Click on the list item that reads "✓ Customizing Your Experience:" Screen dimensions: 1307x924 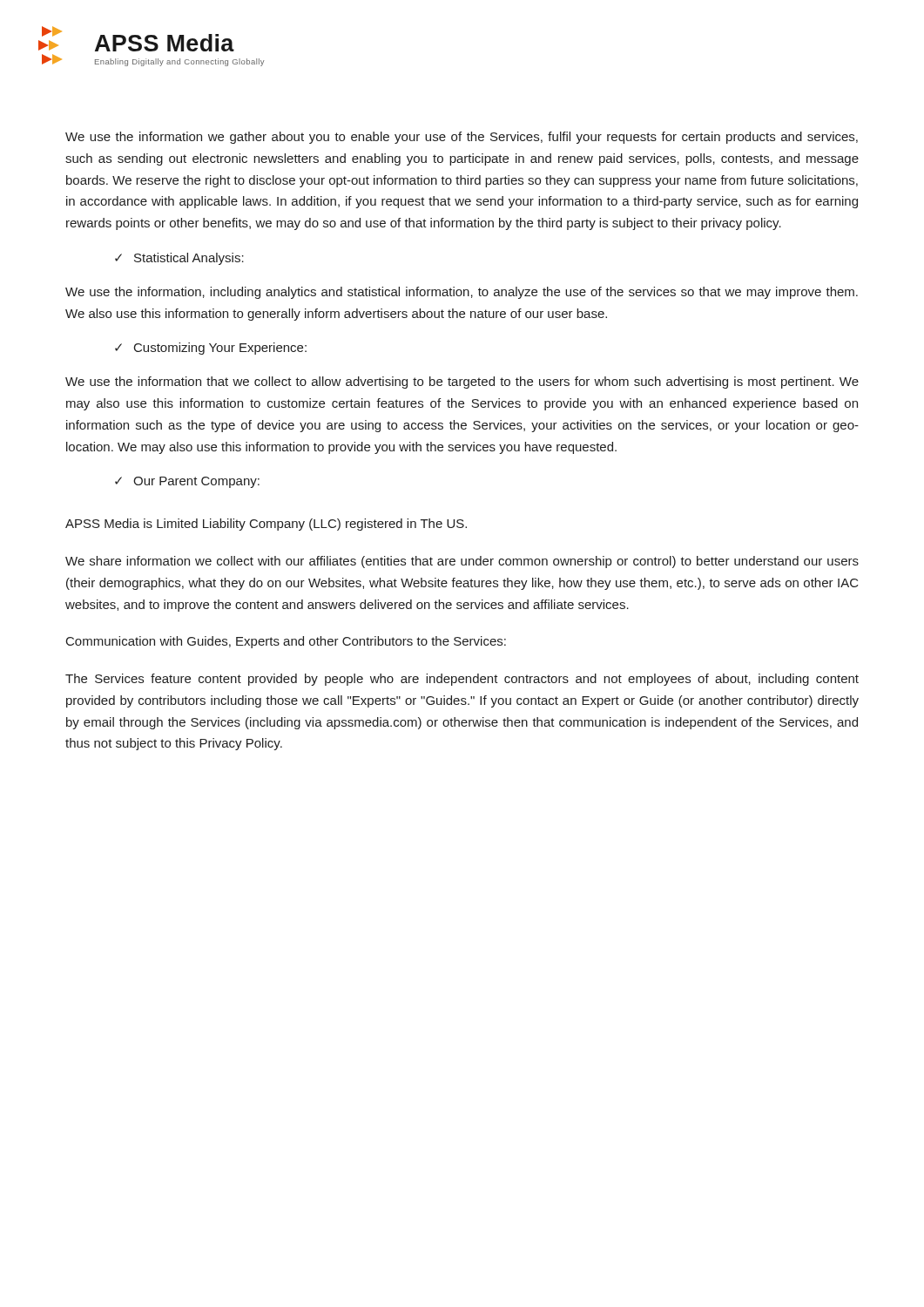210,348
